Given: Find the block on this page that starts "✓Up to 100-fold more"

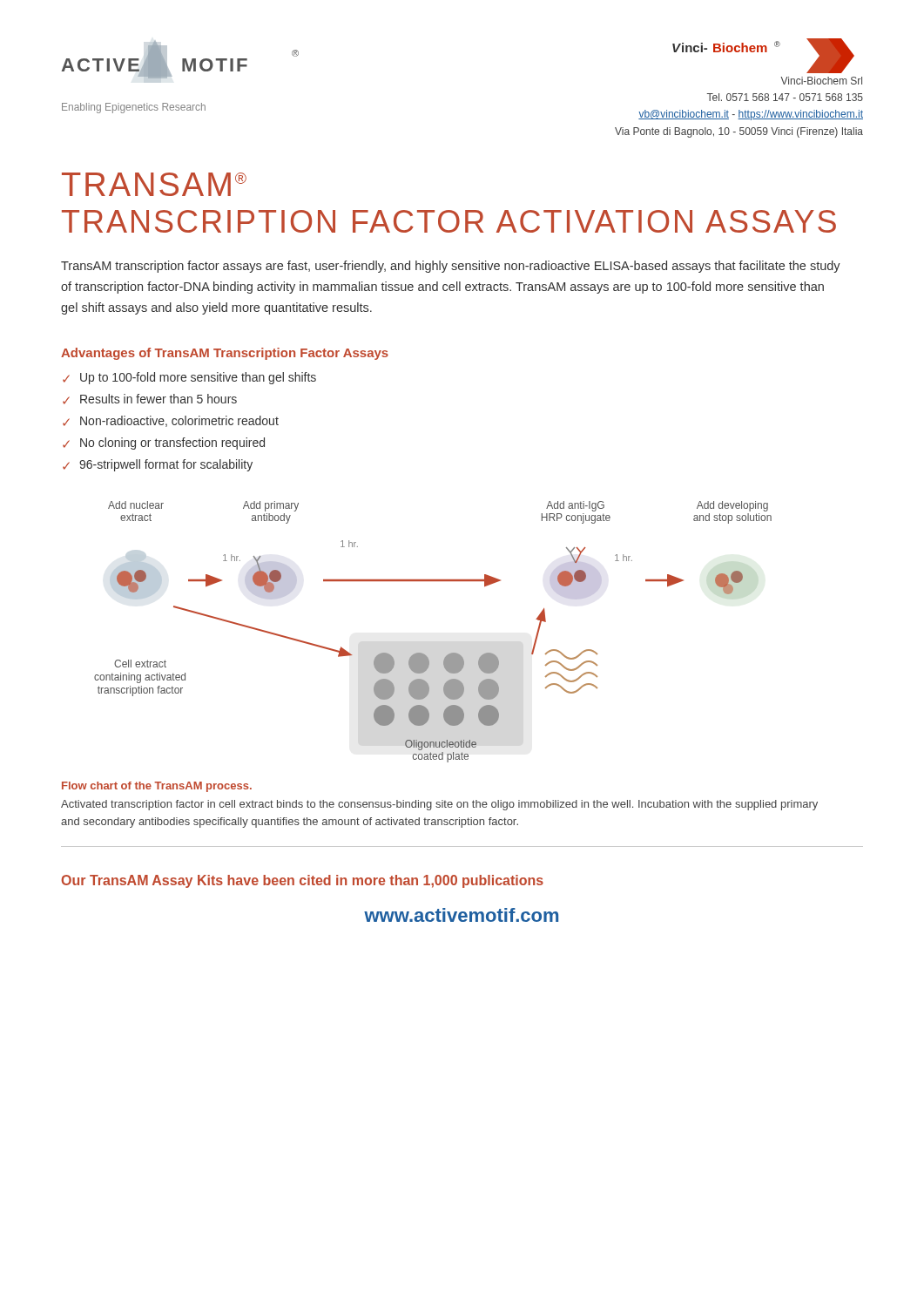Looking at the screenshot, I should pyautogui.click(x=189, y=378).
